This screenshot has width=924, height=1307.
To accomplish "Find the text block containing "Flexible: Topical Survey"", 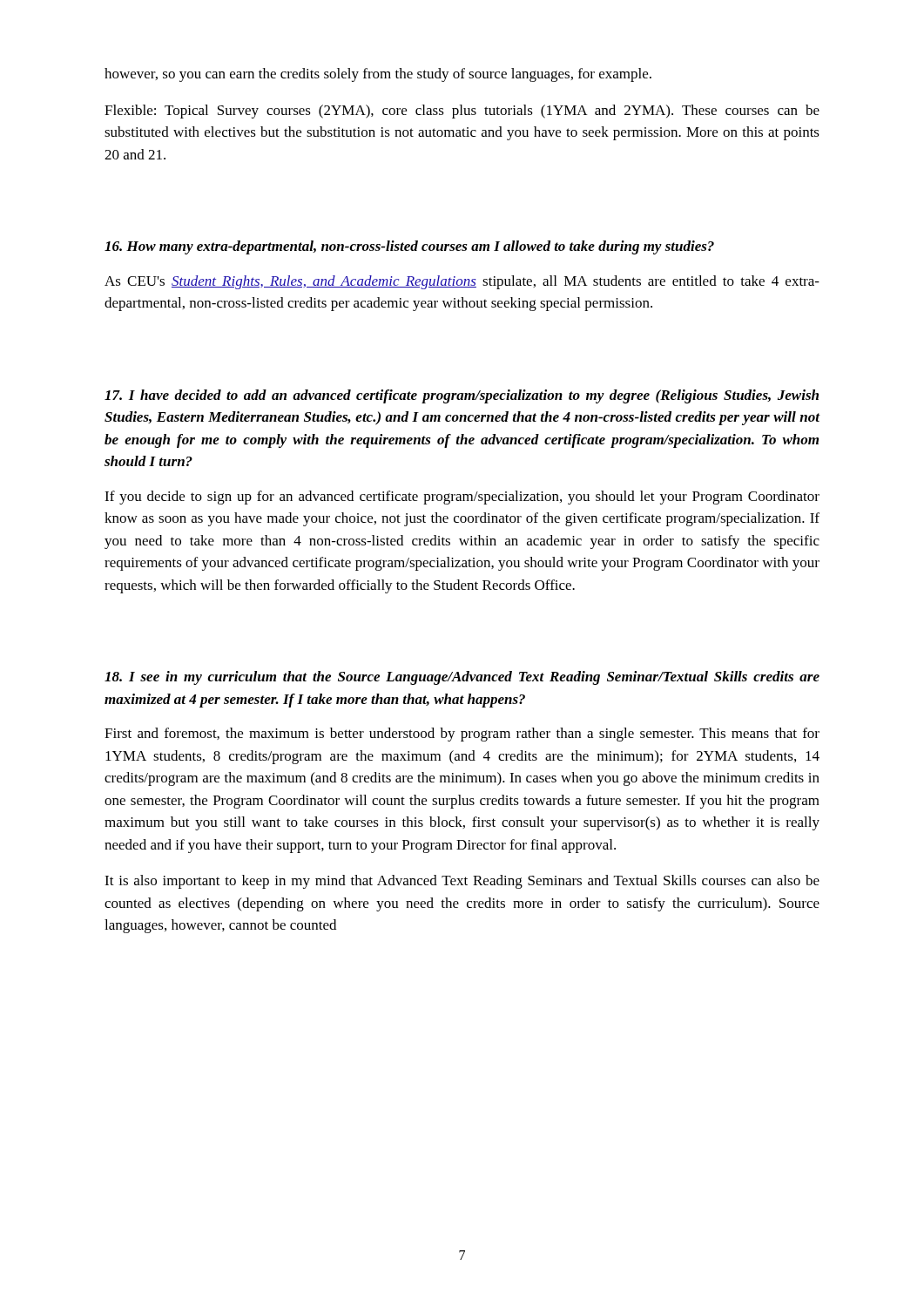I will [462, 132].
